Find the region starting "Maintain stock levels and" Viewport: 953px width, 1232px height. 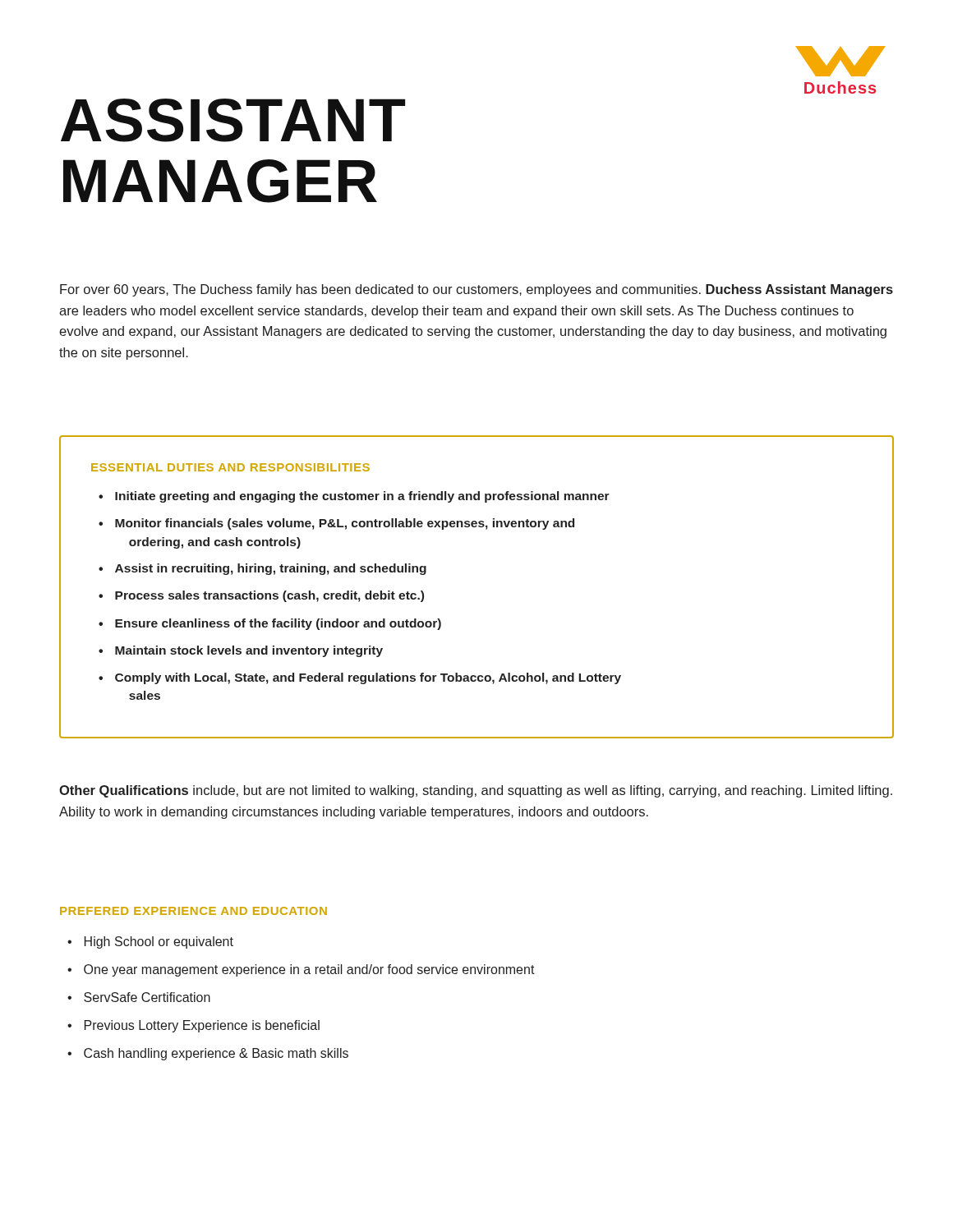click(249, 650)
